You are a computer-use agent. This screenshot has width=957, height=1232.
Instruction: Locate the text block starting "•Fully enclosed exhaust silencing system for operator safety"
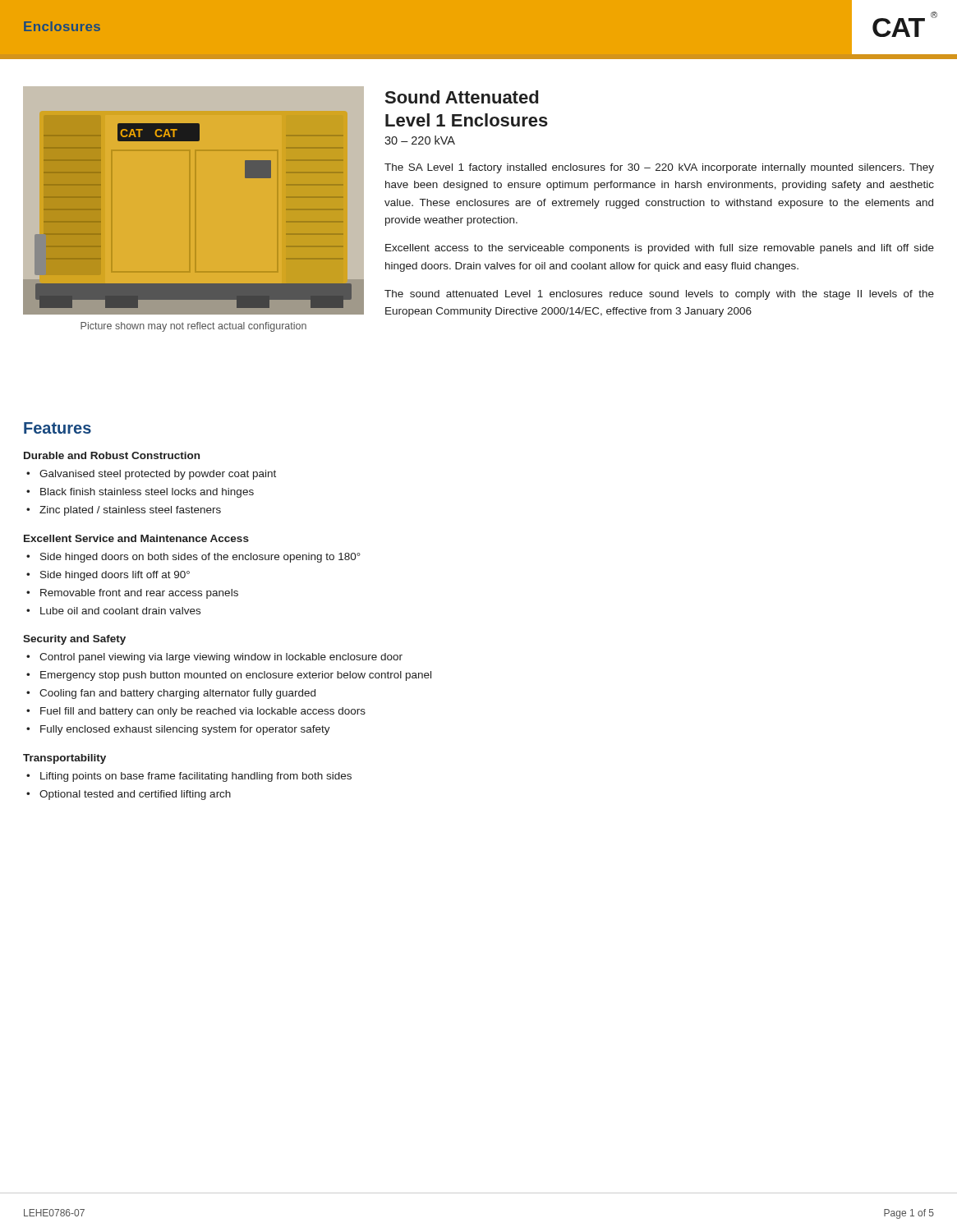point(178,730)
